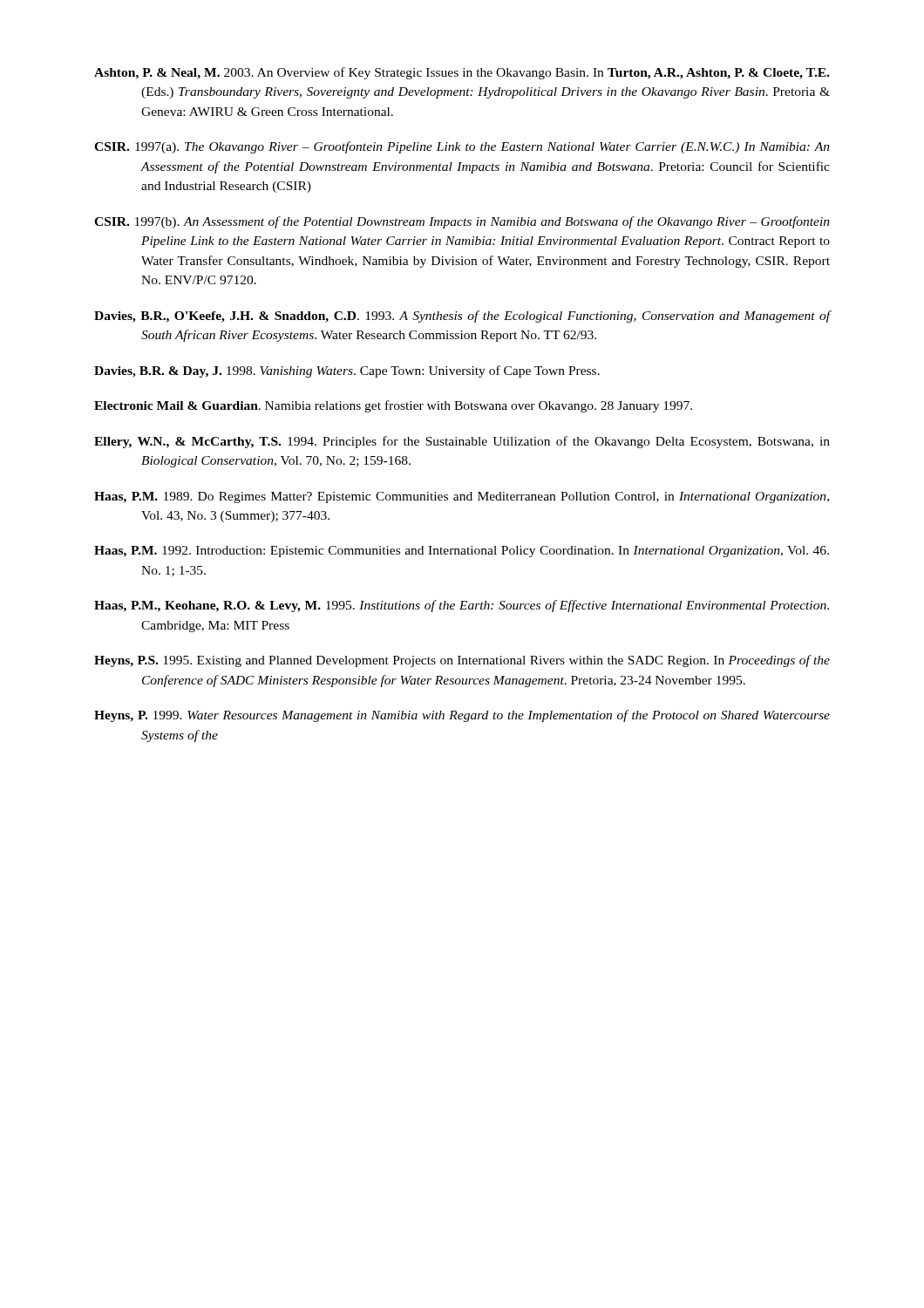Image resolution: width=924 pixels, height=1308 pixels.
Task: Find the block starting "CSIR. 1997(b). An Assessment of"
Action: [462, 250]
